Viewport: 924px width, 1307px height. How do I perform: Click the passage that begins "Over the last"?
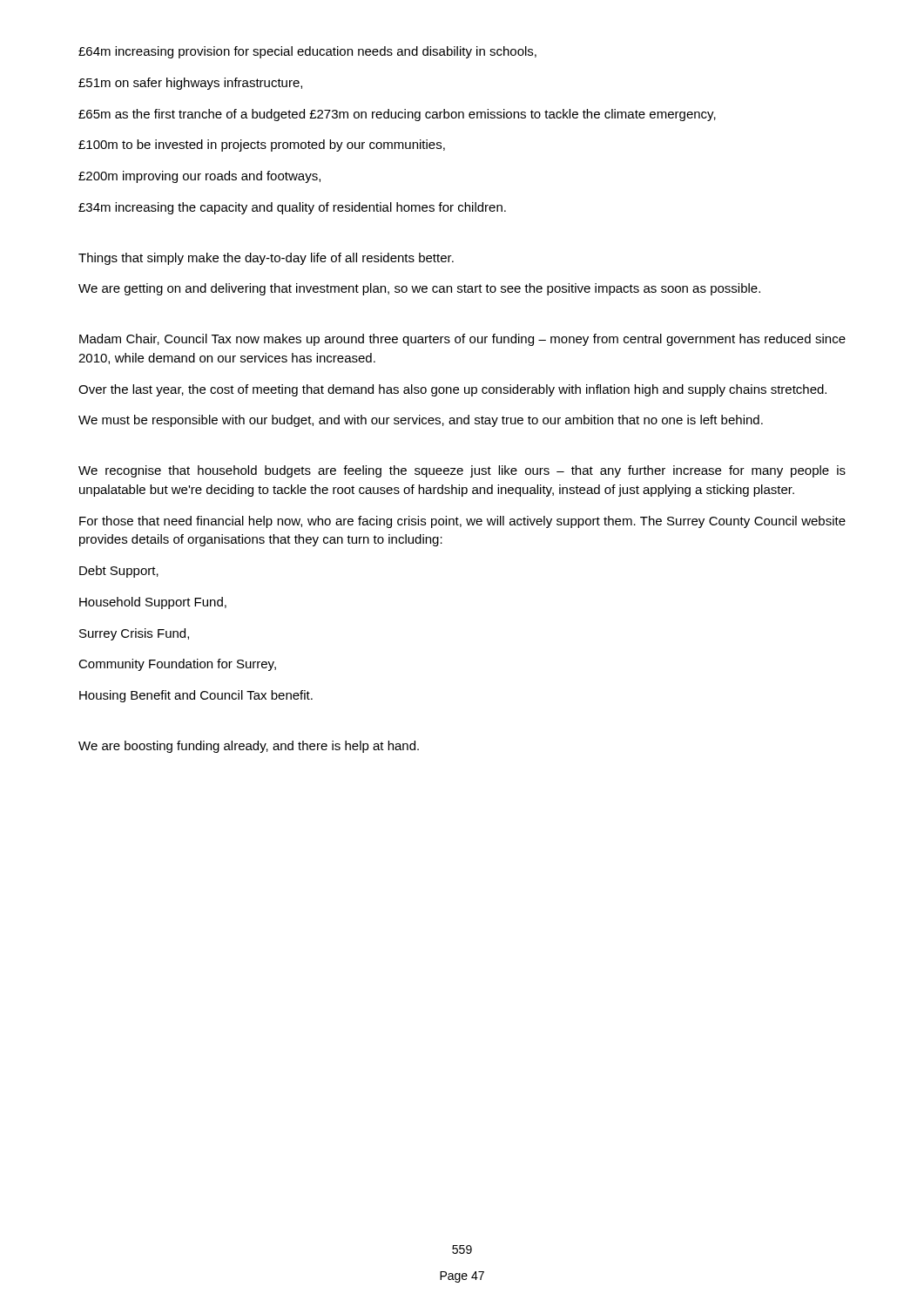pos(453,389)
